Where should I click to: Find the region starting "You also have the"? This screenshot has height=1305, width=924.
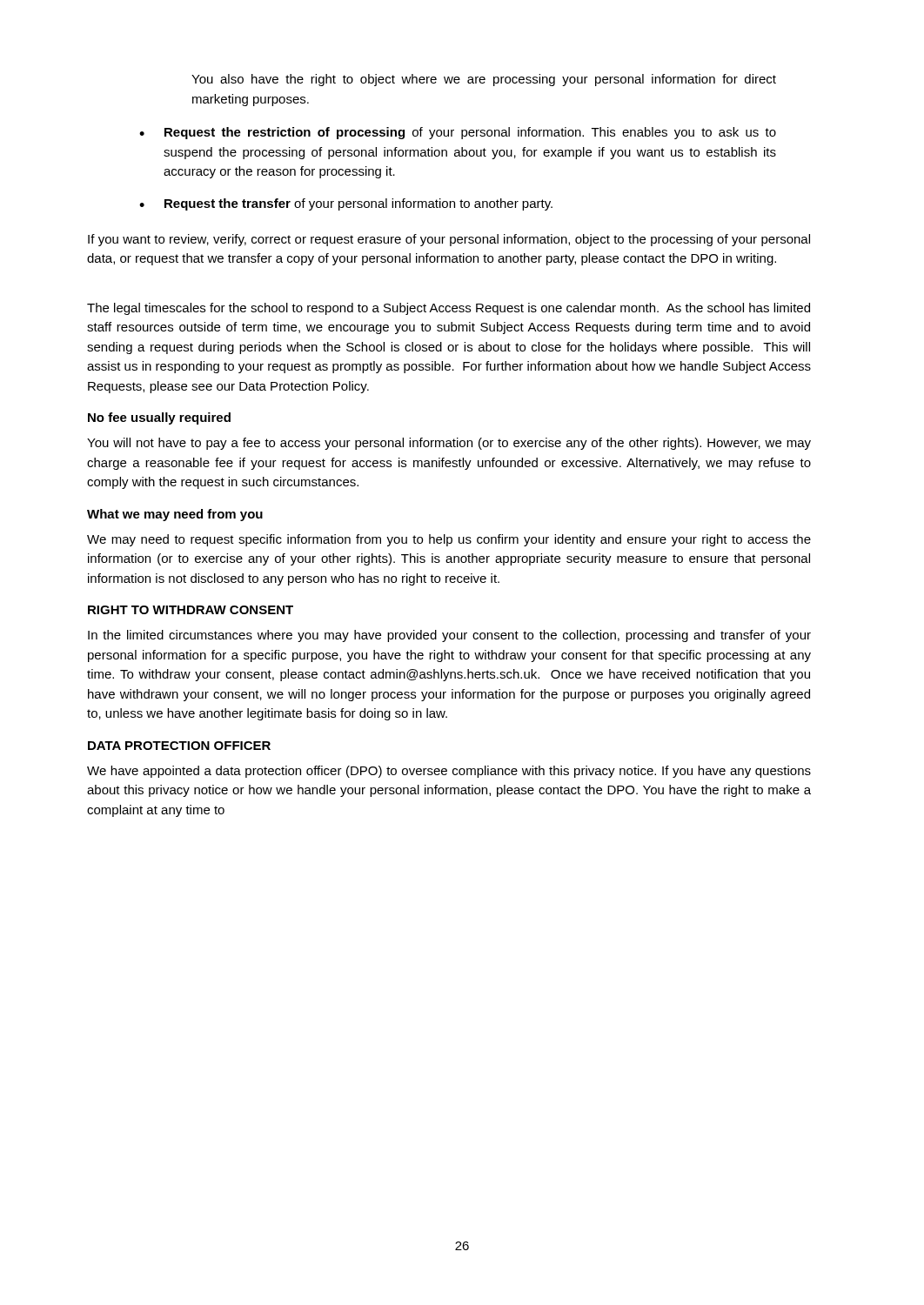pos(484,89)
